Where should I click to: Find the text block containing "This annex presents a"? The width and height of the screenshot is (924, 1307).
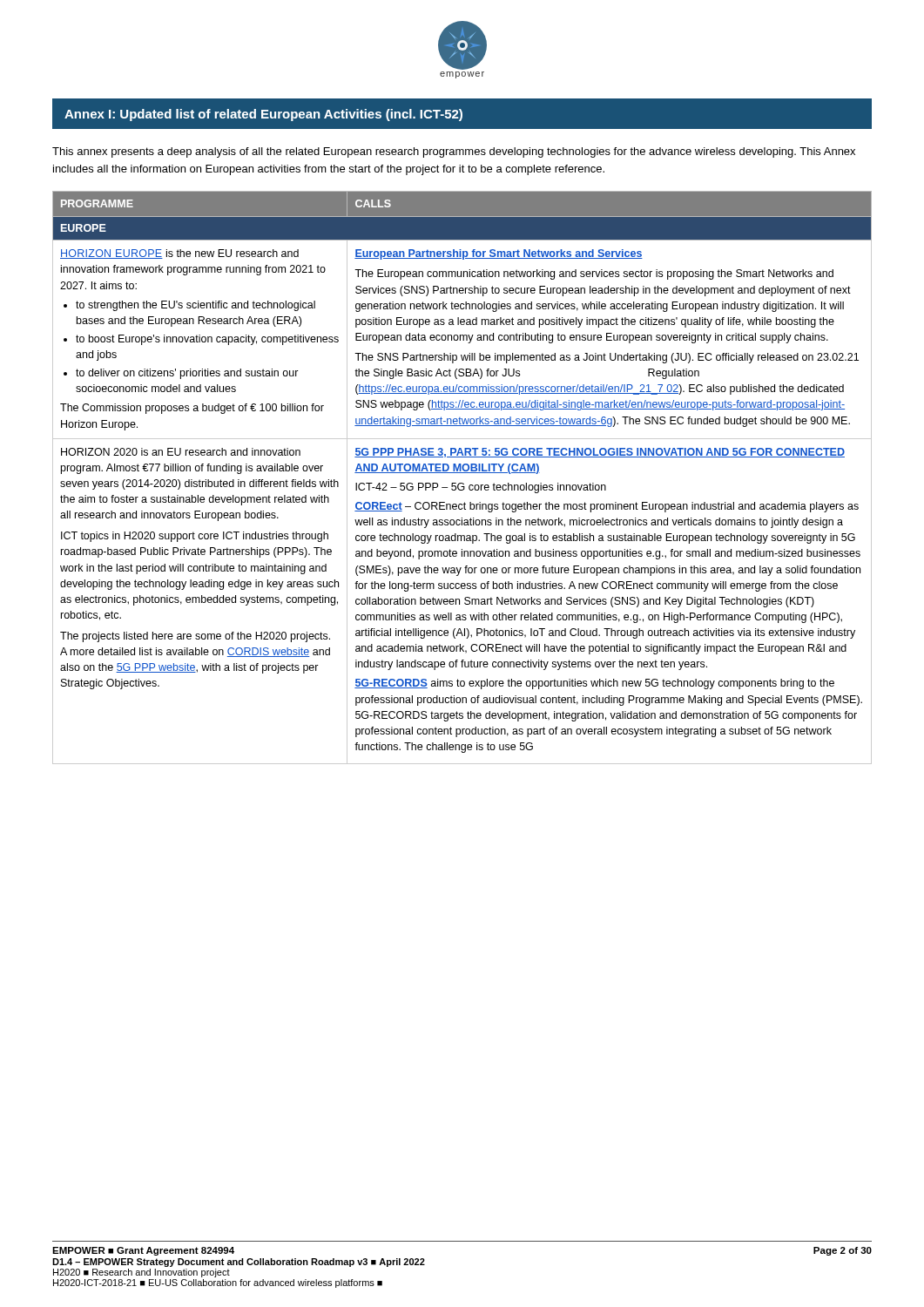pos(454,160)
